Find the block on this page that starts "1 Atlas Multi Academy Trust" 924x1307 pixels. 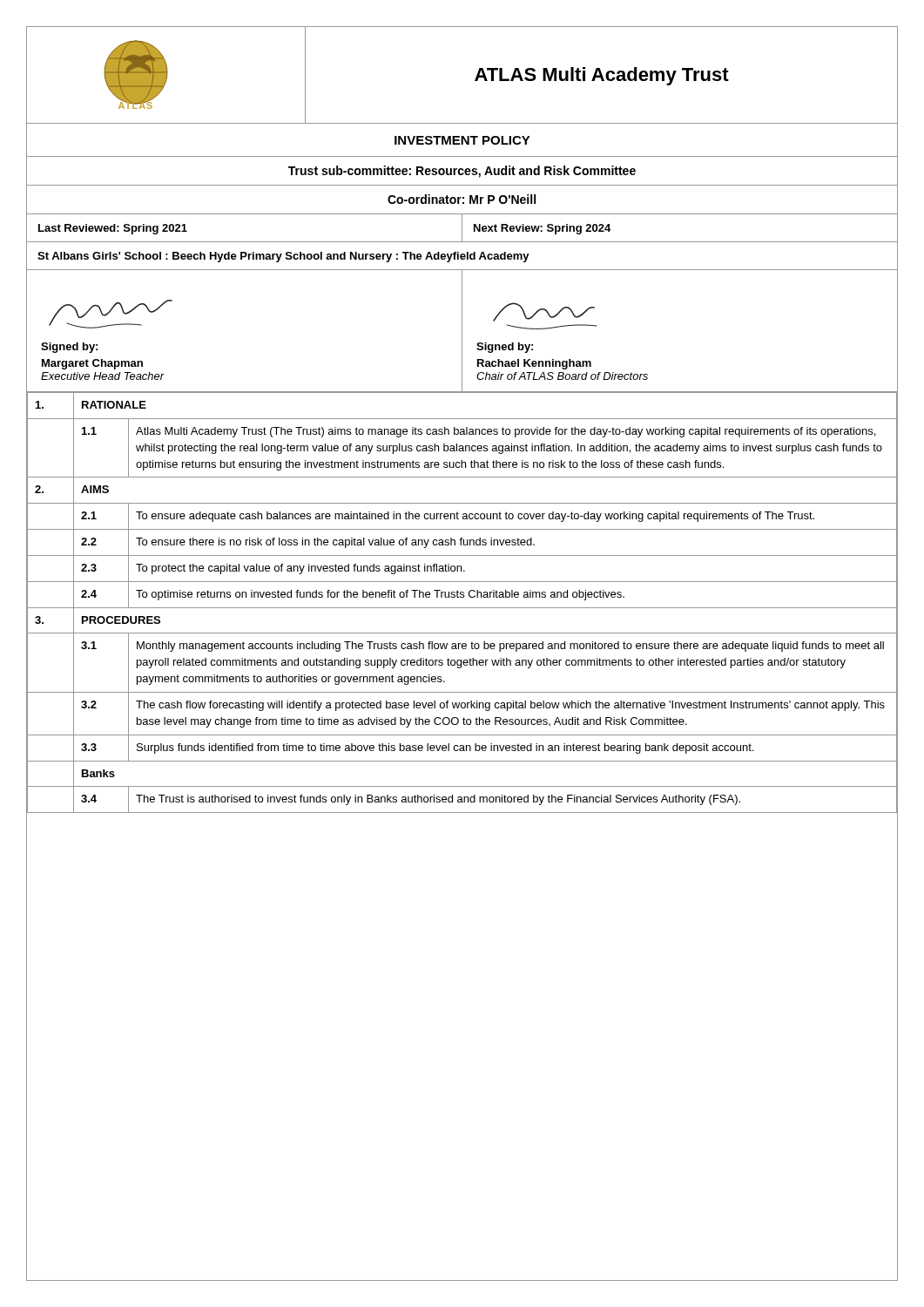click(x=462, y=448)
